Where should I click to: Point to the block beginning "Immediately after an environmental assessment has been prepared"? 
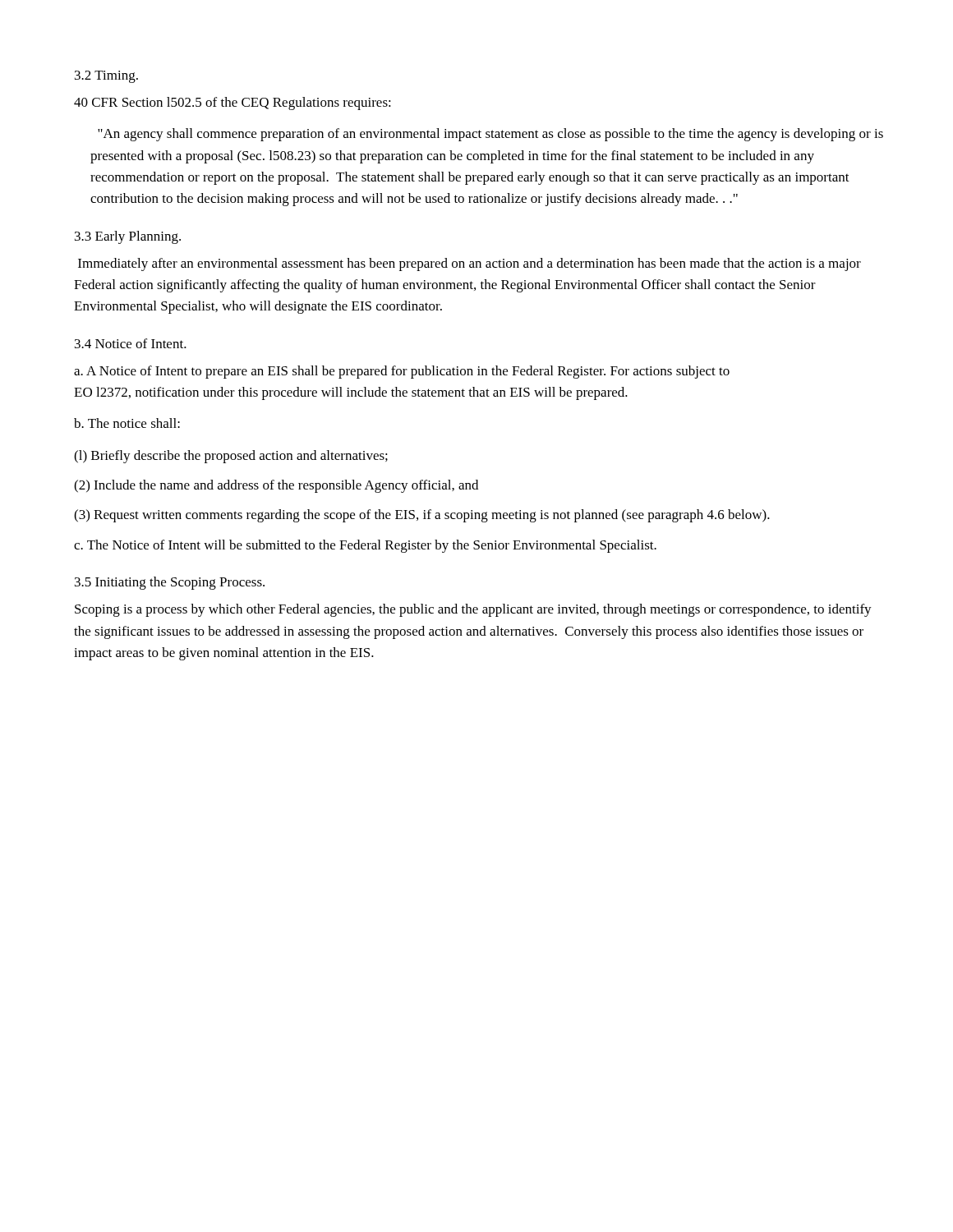pyautogui.click(x=467, y=285)
